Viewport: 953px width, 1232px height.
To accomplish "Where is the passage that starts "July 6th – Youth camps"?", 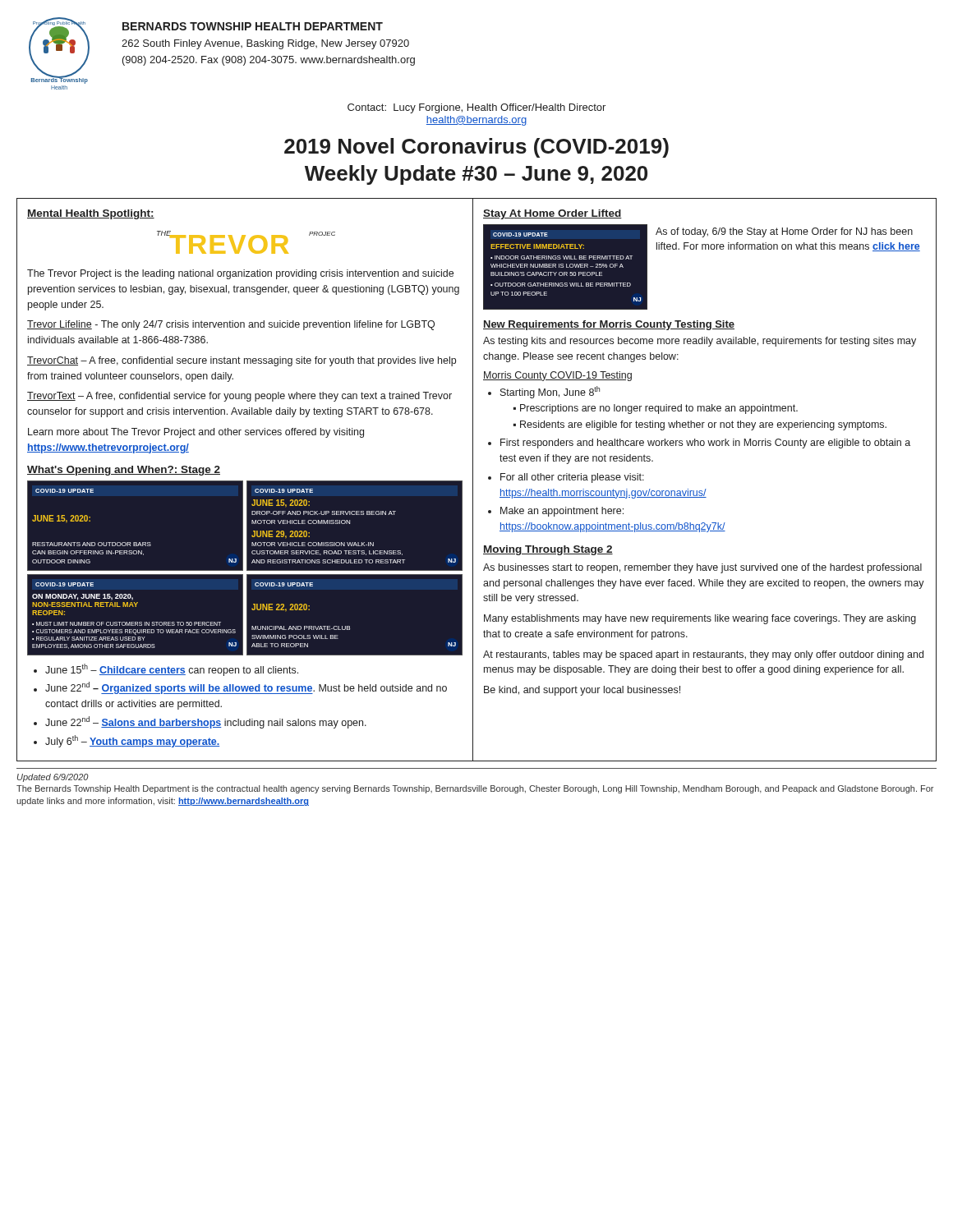I will click(132, 741).
